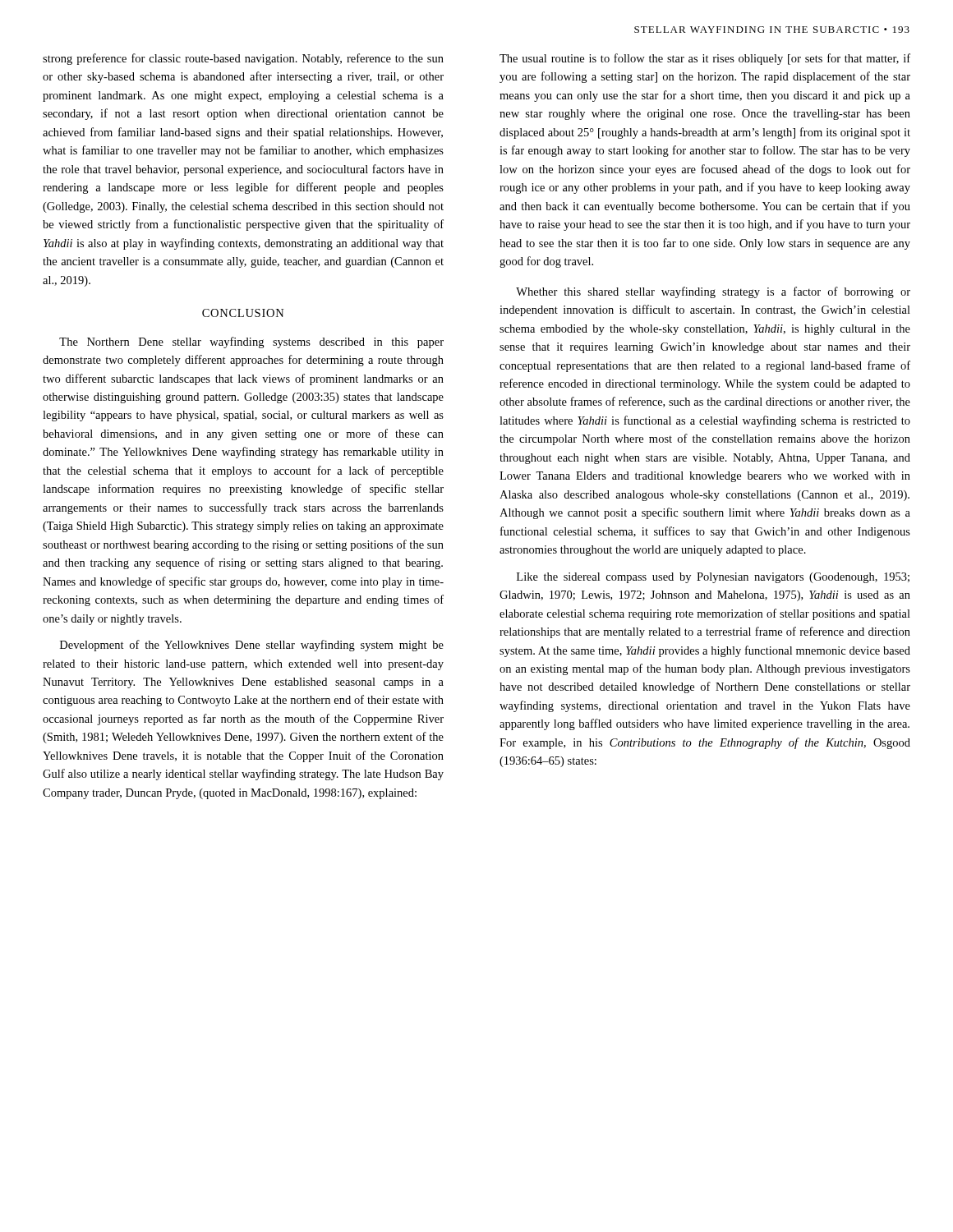Click the section header
The image size is (953, 1232).
click(243, 313)
